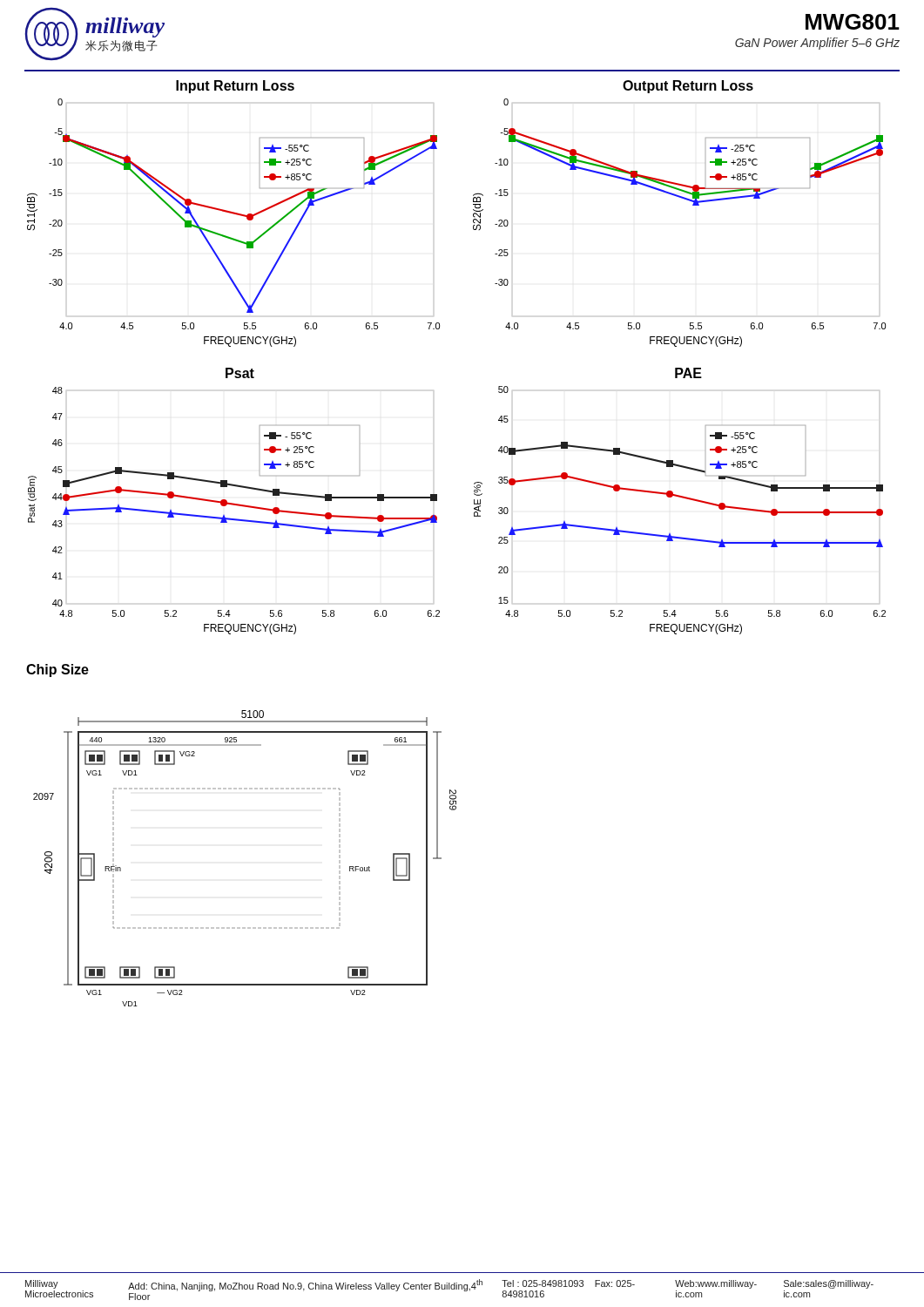The height and width of the screenshot is (1307, 924).
Task: Find the section header with the text "Chip Size"
Action: click(58, 670)
